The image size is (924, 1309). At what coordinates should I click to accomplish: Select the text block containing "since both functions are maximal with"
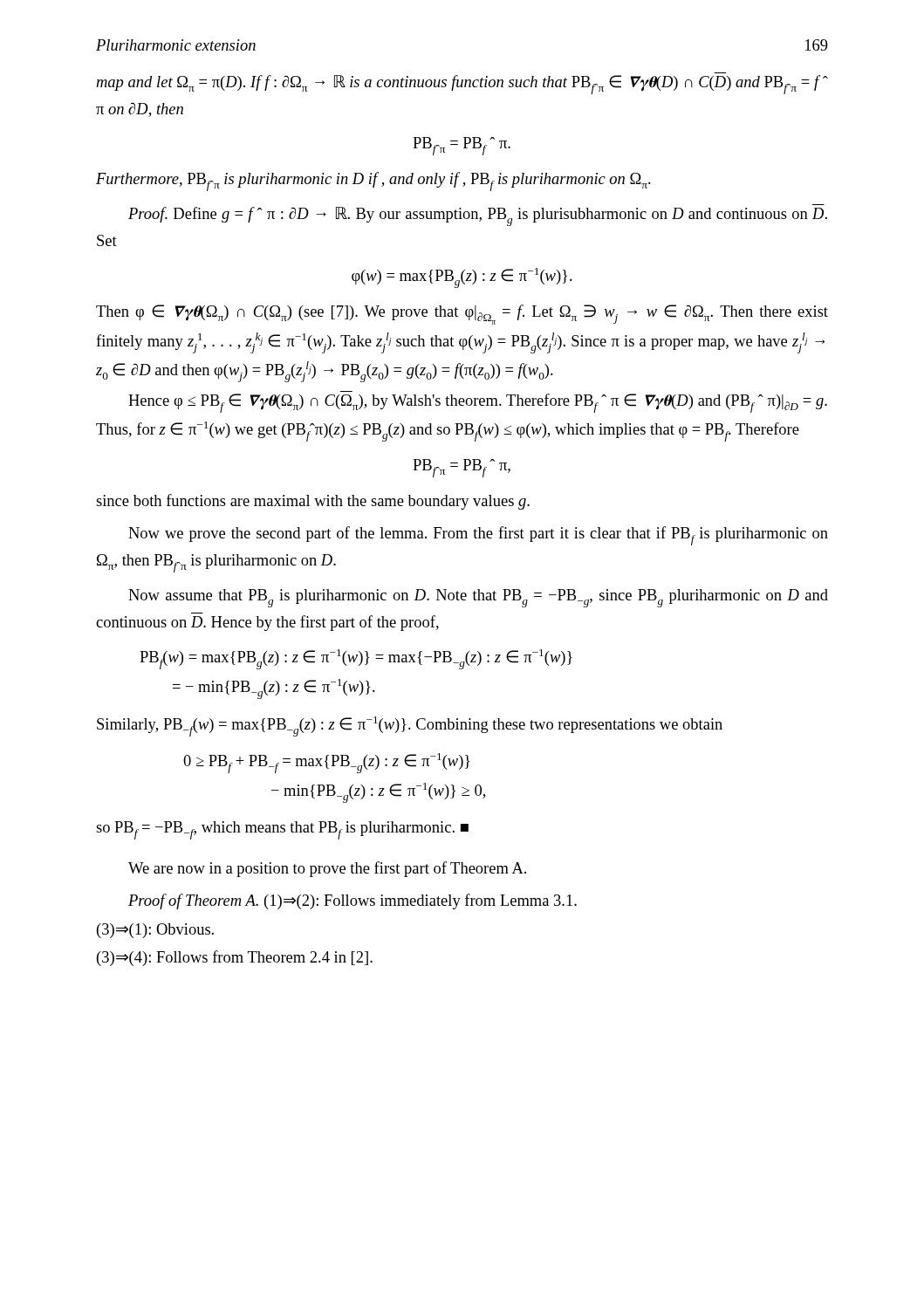tap(313, 501)
